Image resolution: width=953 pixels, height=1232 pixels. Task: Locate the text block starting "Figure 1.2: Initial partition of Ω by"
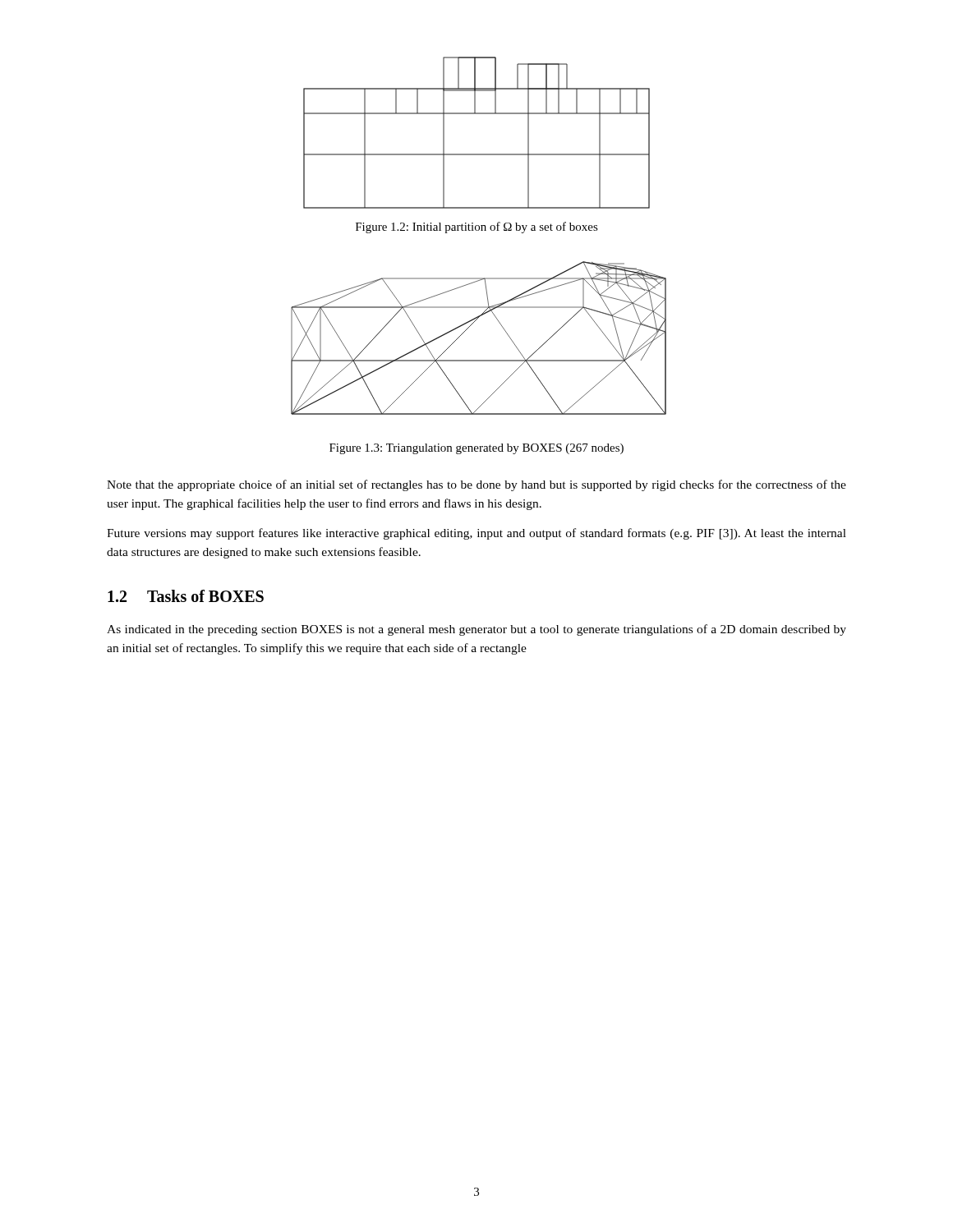(476, 227)
